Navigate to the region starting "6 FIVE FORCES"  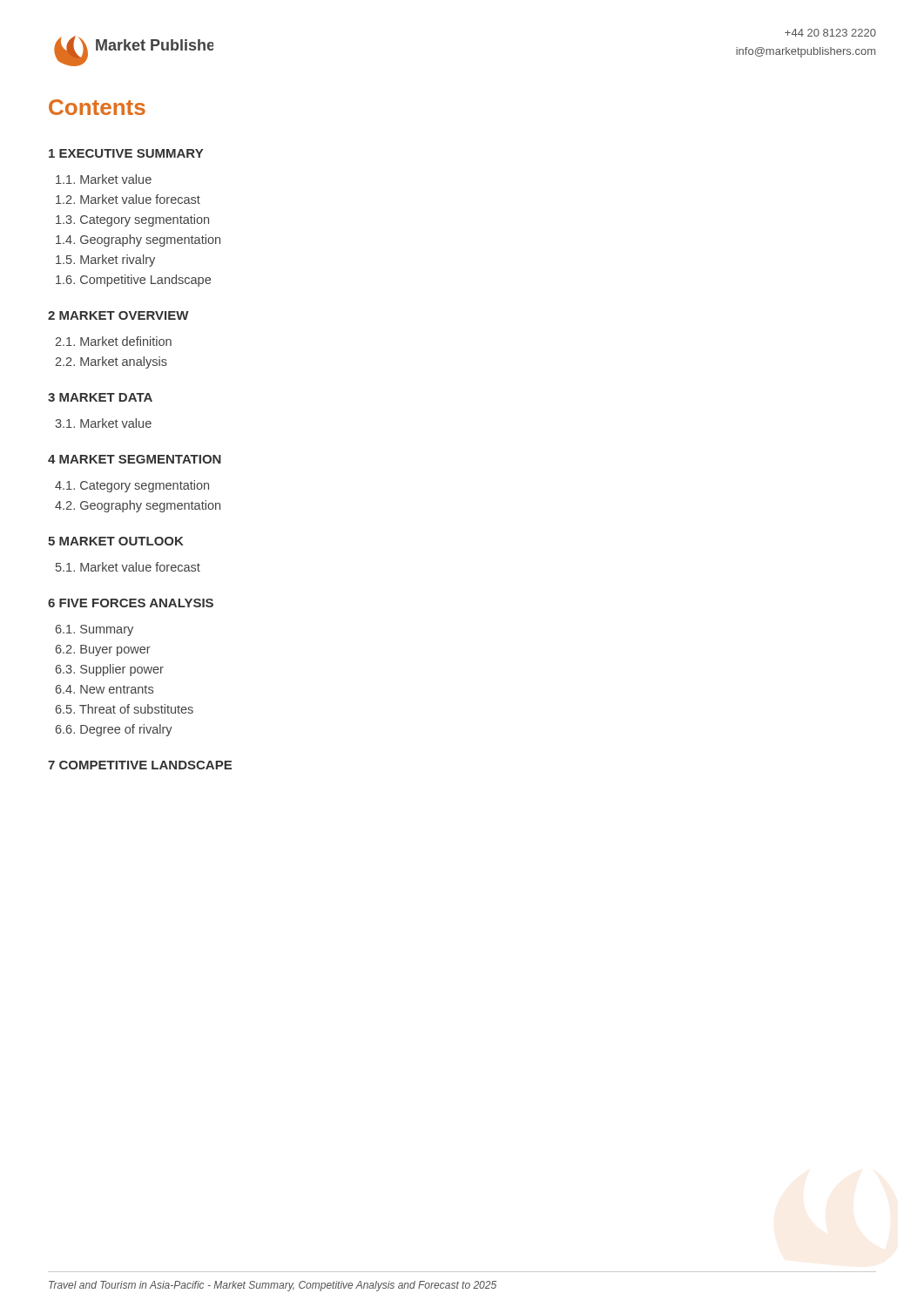coord(131,603)
